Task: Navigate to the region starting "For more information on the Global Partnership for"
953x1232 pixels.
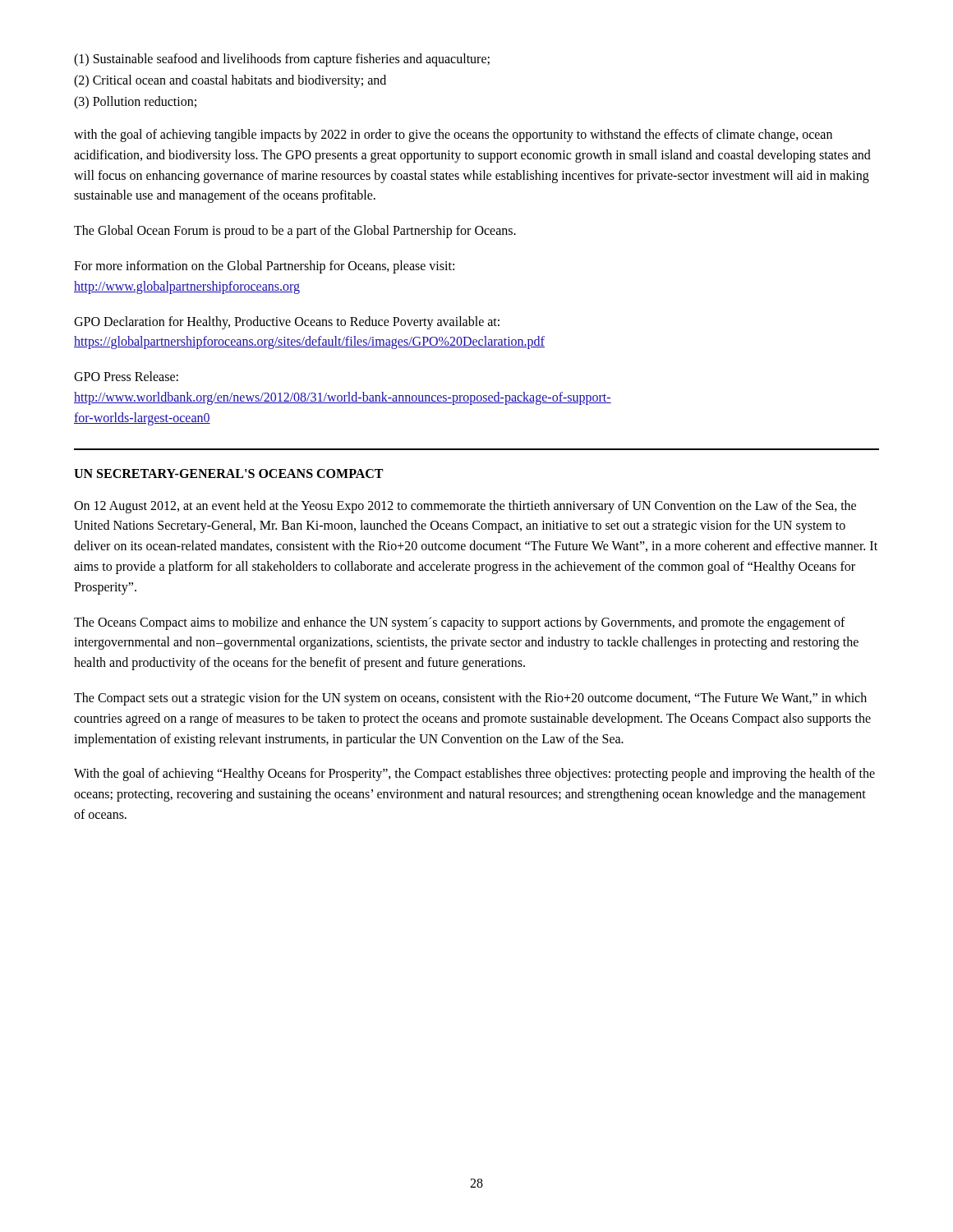Action: pyautogui.click(x=265, y=276)
